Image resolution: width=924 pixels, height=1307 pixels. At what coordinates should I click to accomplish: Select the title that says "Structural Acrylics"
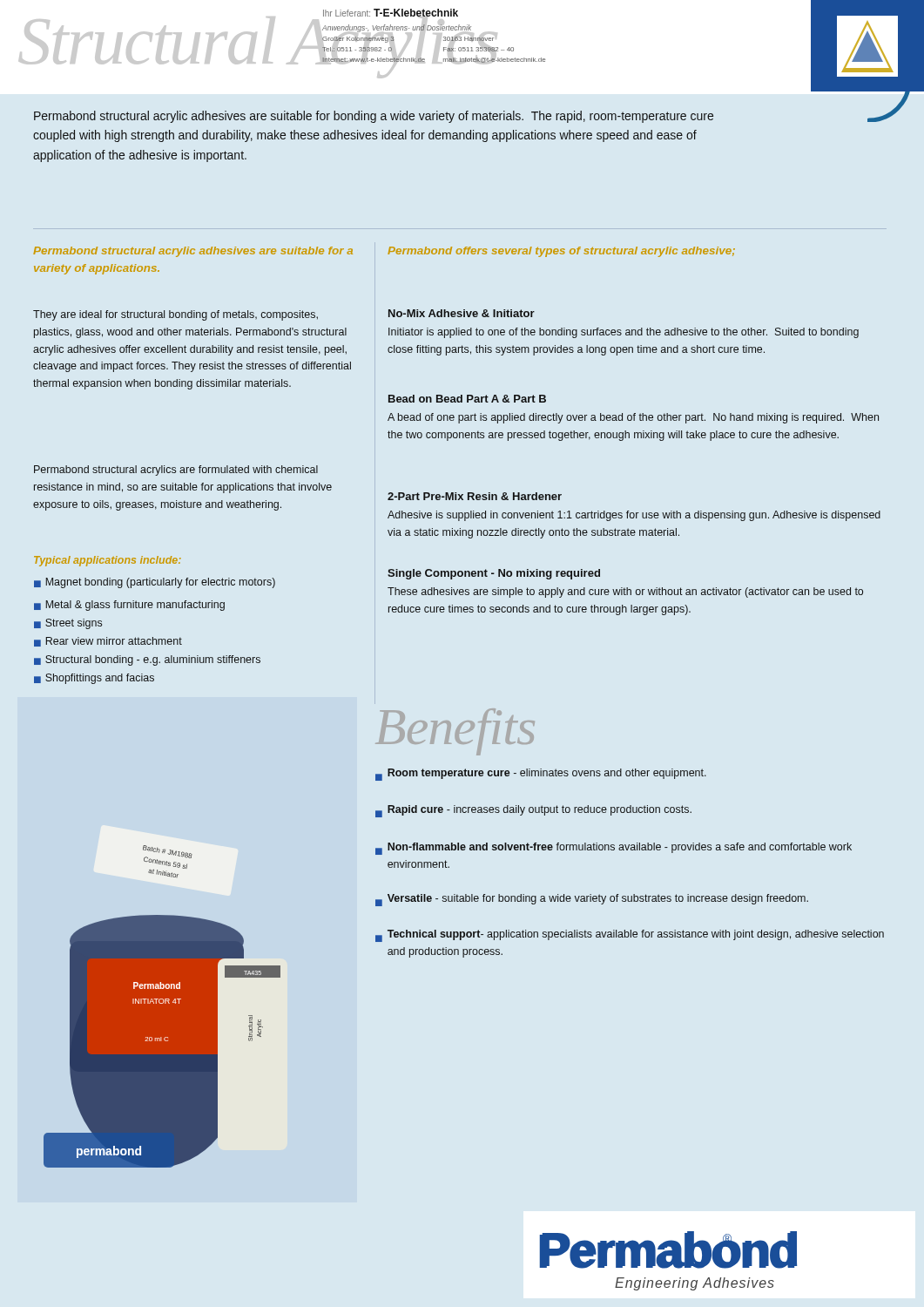pyautogui.click(x=258, y=41)
